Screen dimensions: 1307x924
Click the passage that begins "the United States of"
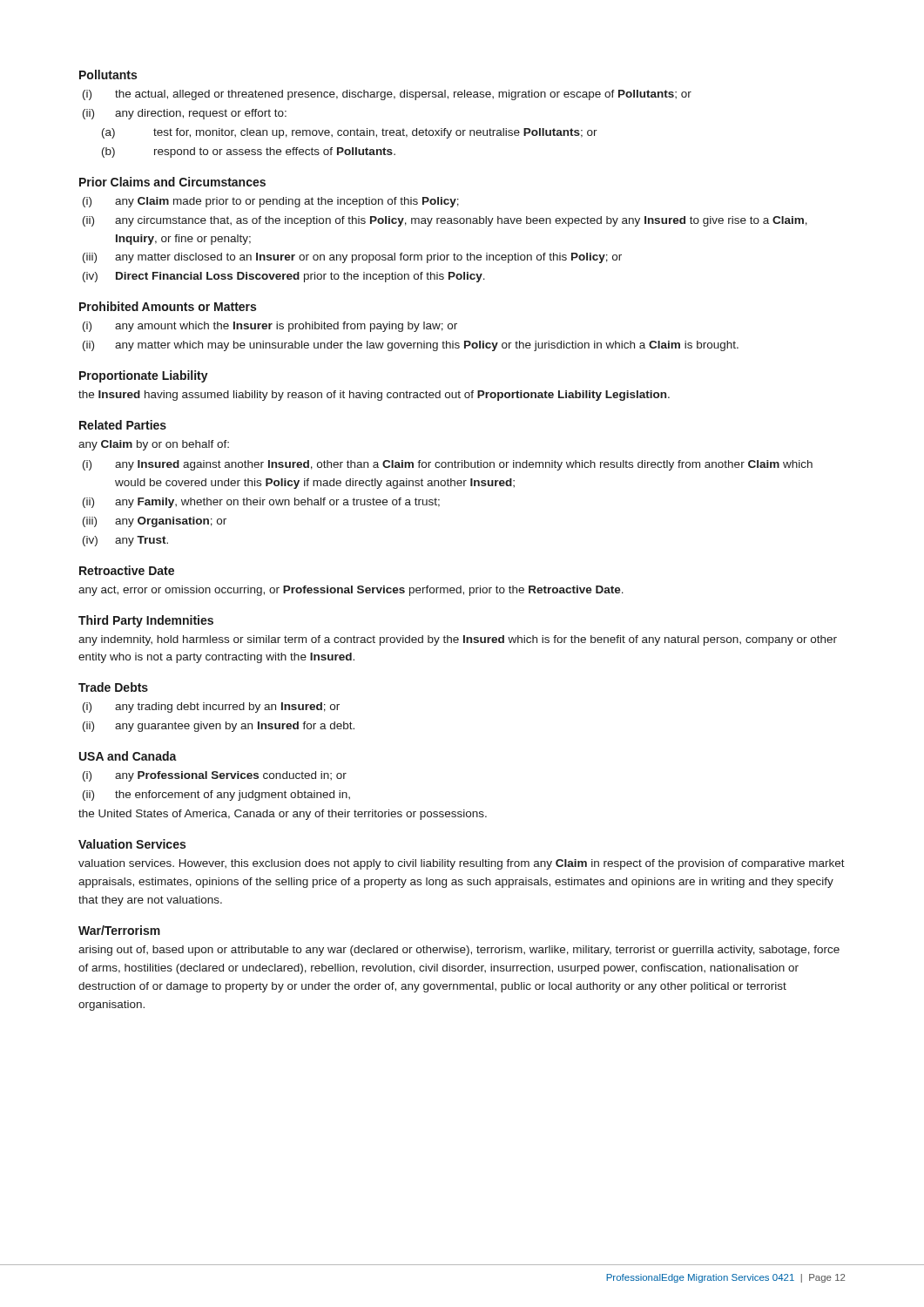point(283,813)
